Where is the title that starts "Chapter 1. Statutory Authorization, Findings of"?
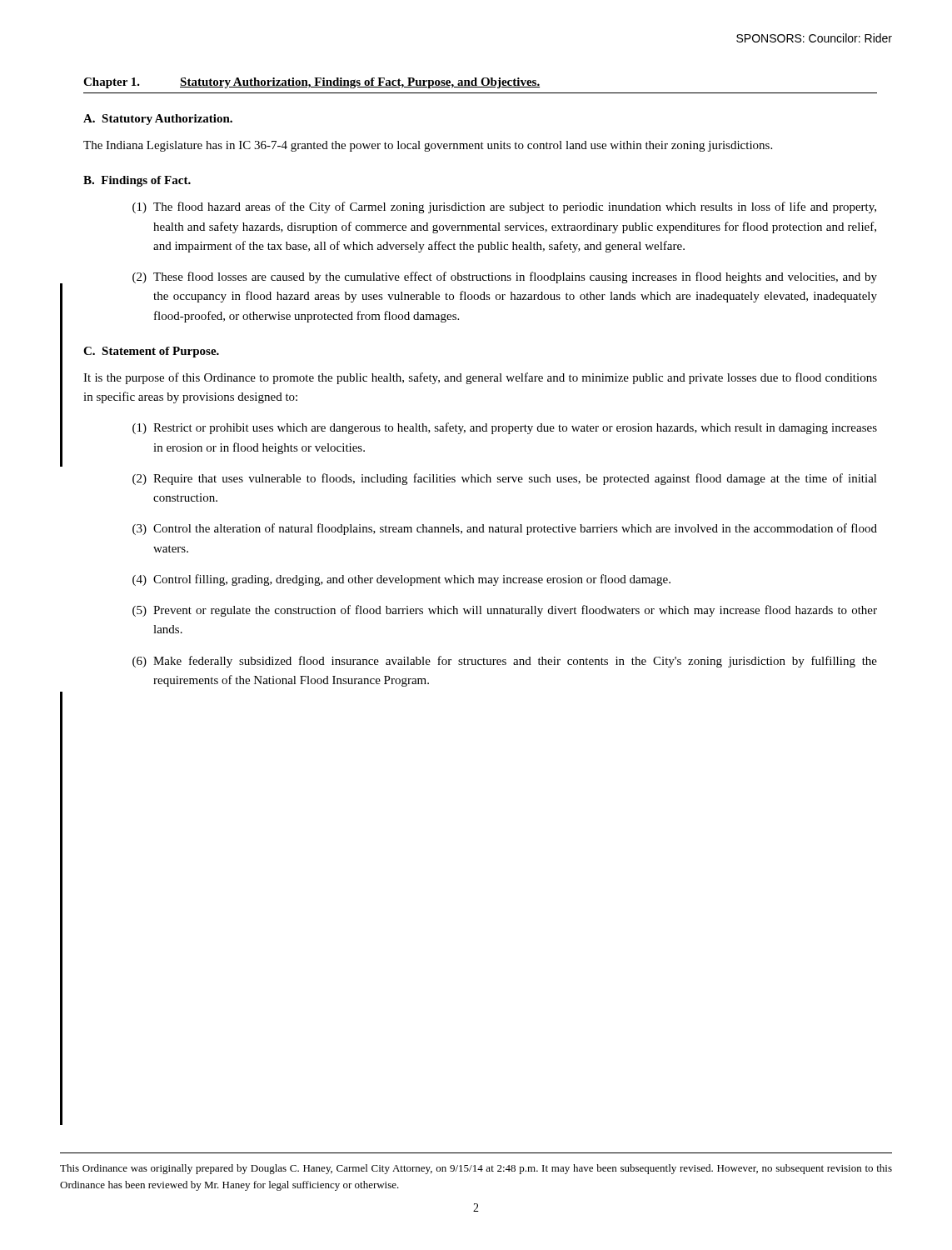Screen dimensions: 1250x952 pos(312,82)
